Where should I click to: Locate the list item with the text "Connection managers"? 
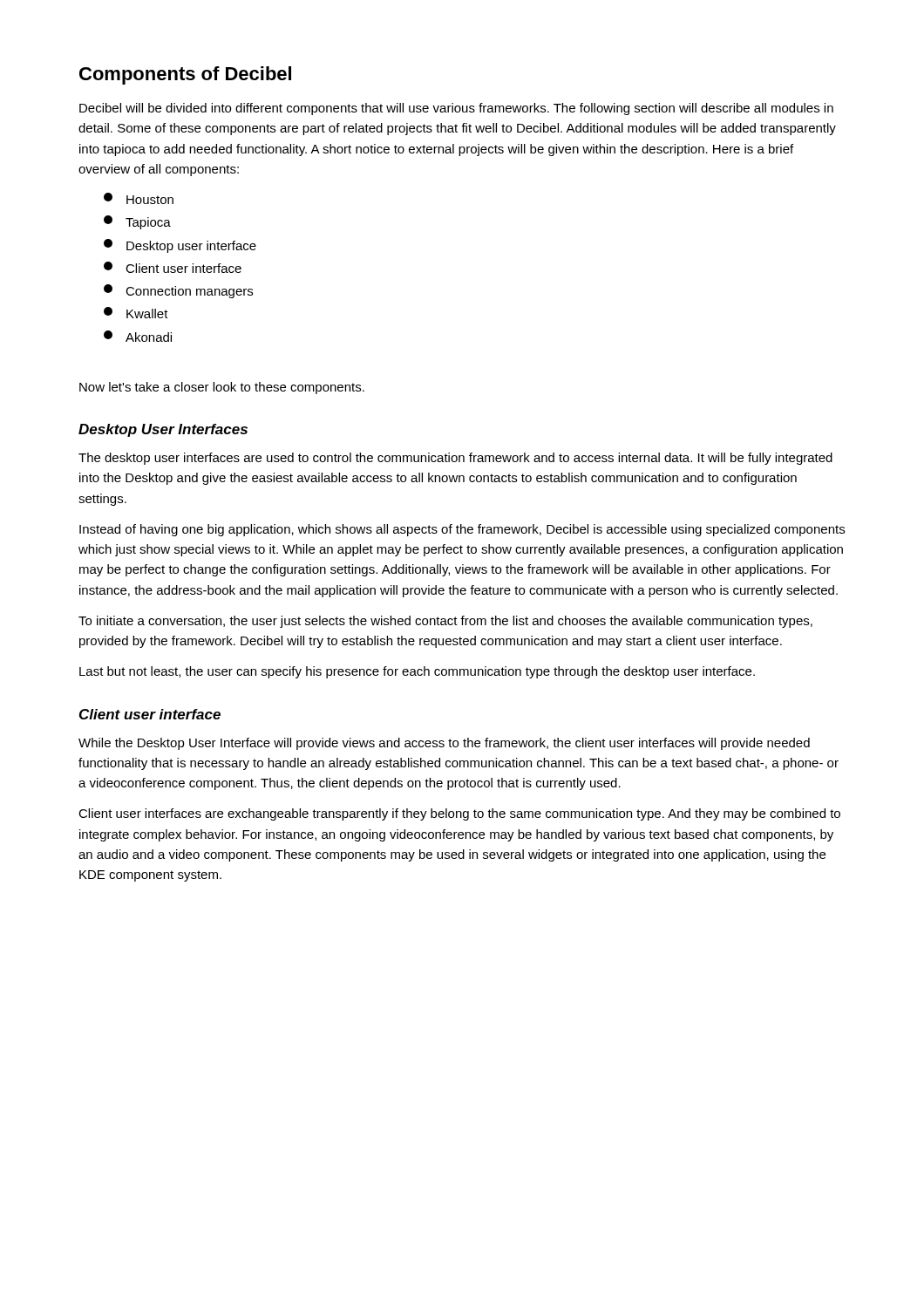tap(178, 291)
